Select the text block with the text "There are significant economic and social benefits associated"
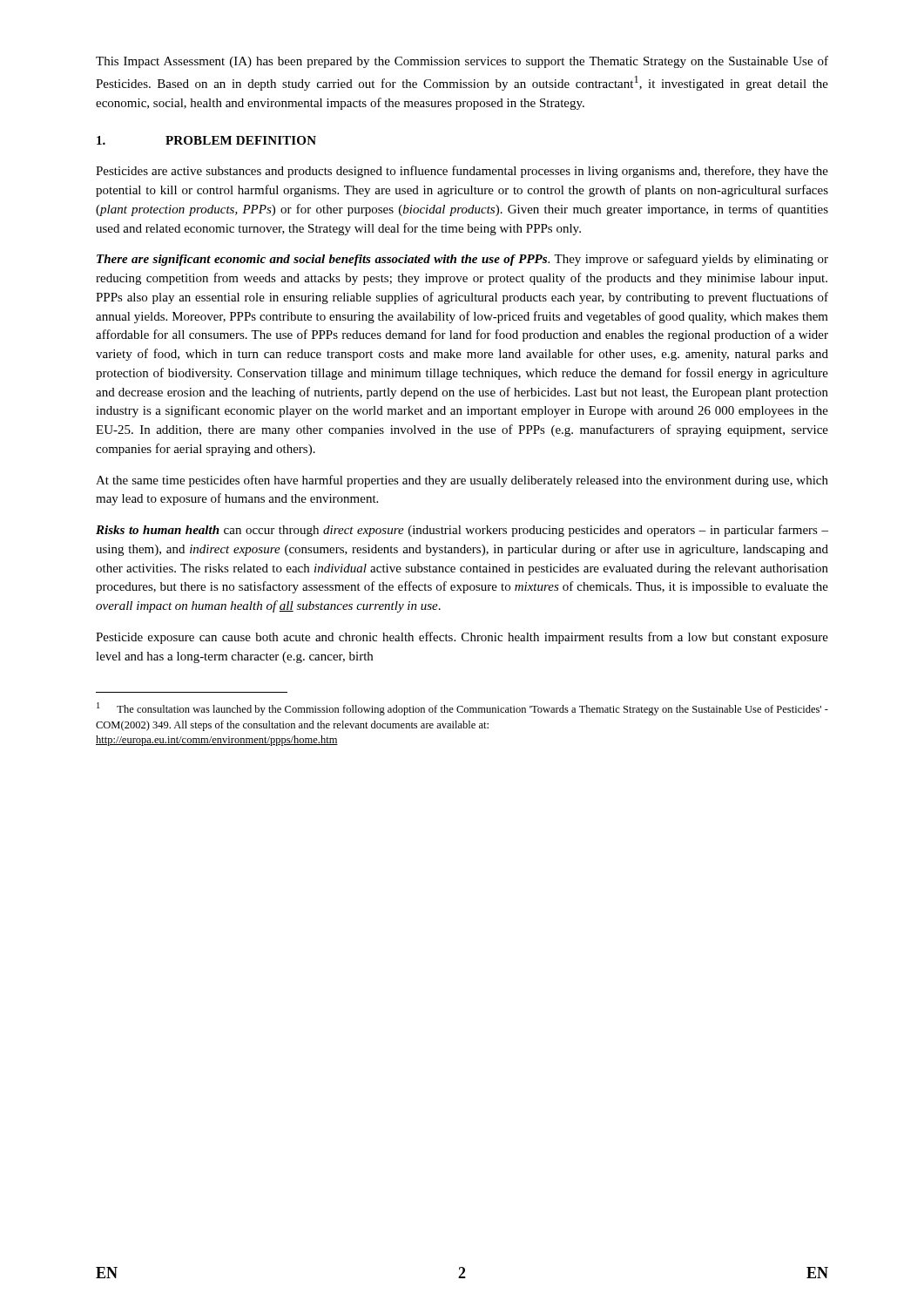 coord(462,355)
